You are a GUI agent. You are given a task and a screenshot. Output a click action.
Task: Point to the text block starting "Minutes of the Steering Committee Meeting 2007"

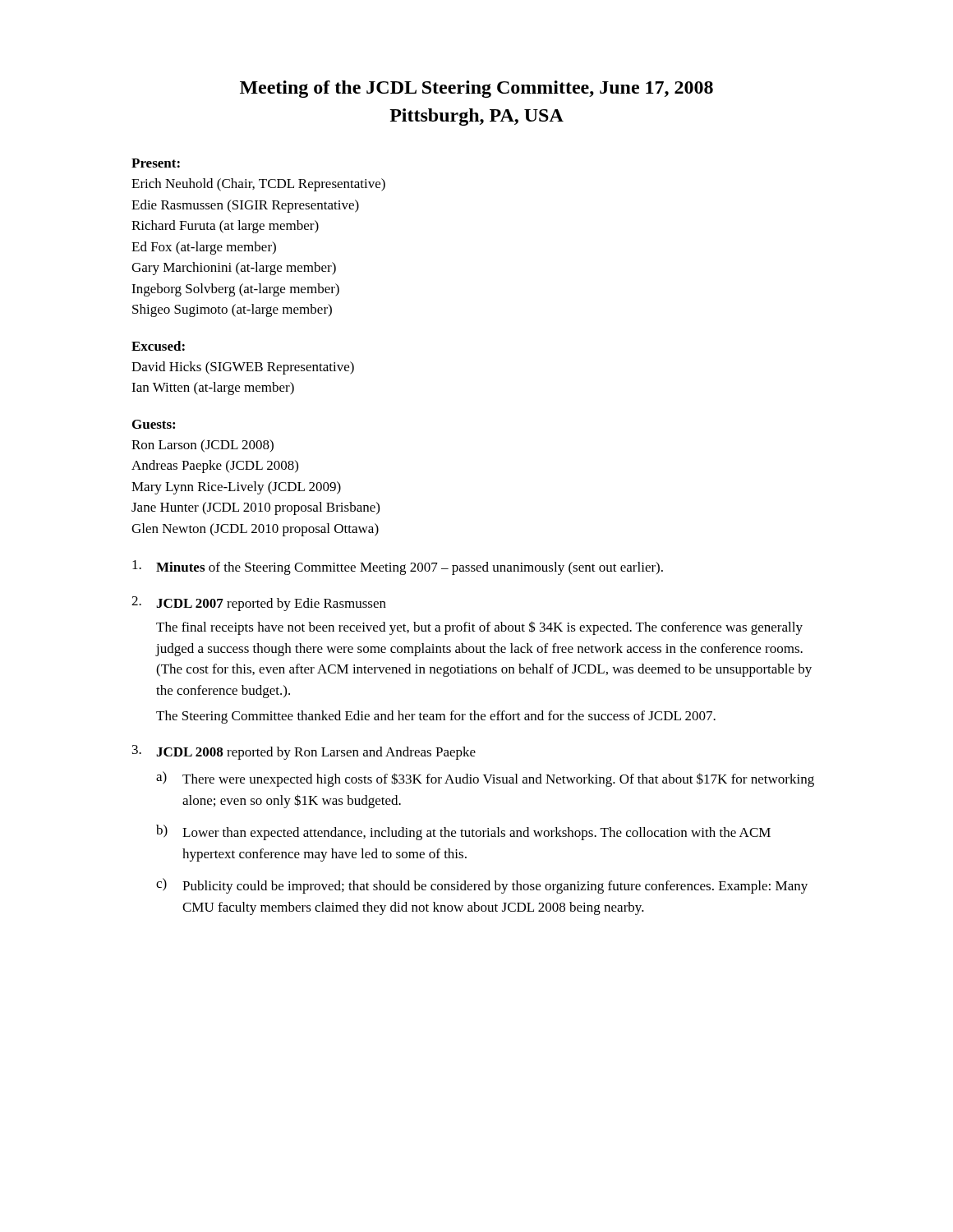point(476,567)
